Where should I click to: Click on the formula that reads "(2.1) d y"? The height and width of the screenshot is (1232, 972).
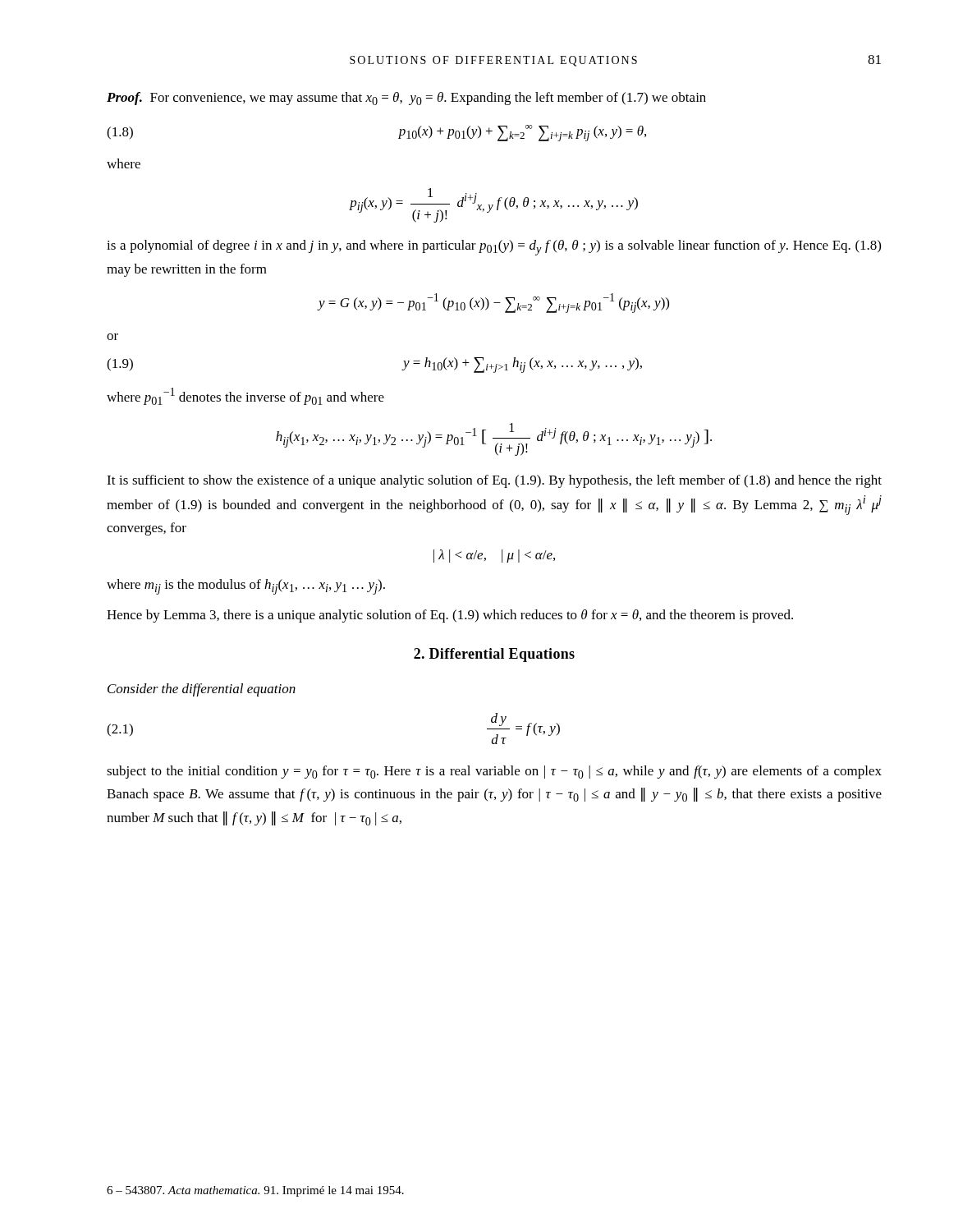[494, 729]
